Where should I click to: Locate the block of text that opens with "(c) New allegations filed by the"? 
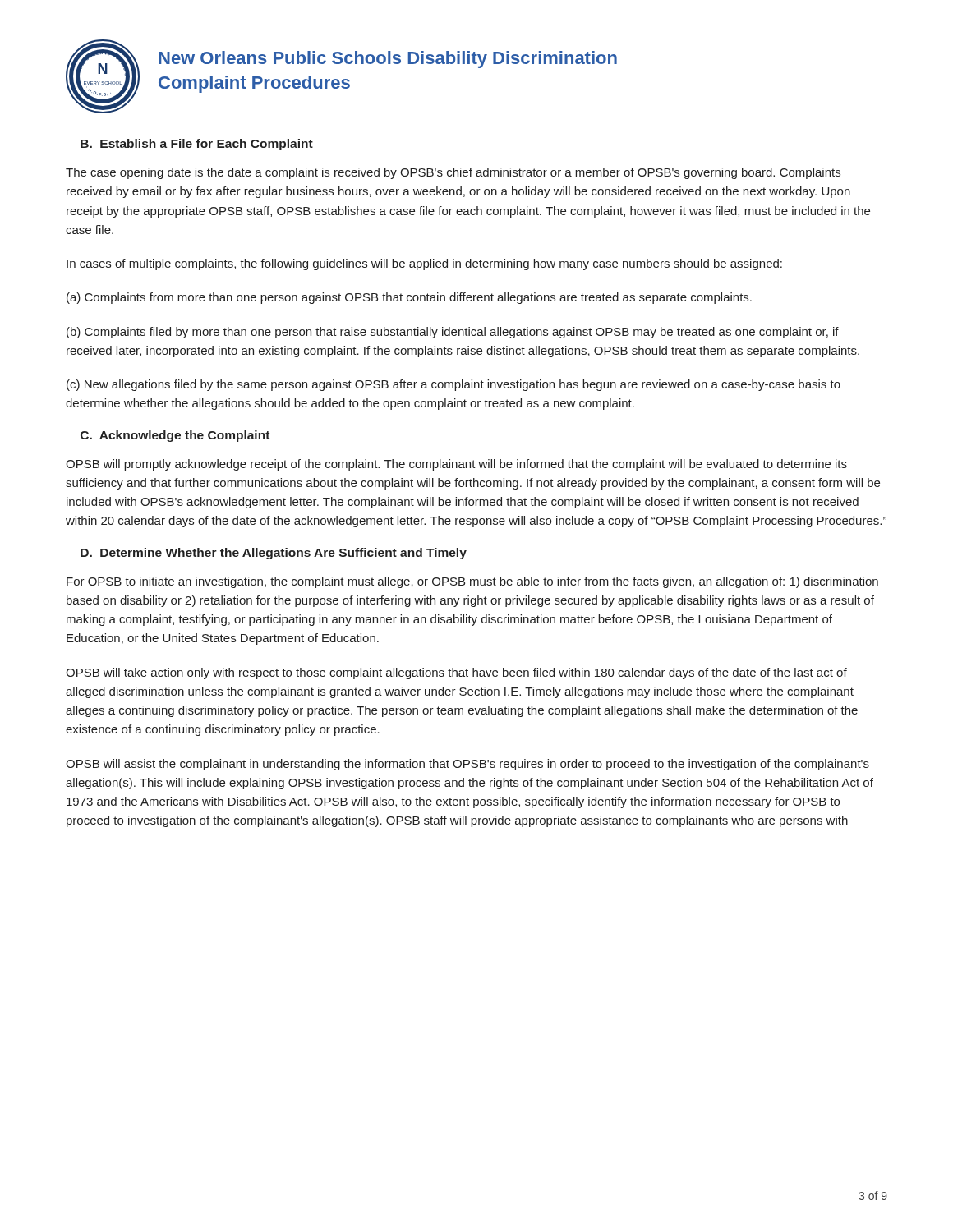point(453,394)
